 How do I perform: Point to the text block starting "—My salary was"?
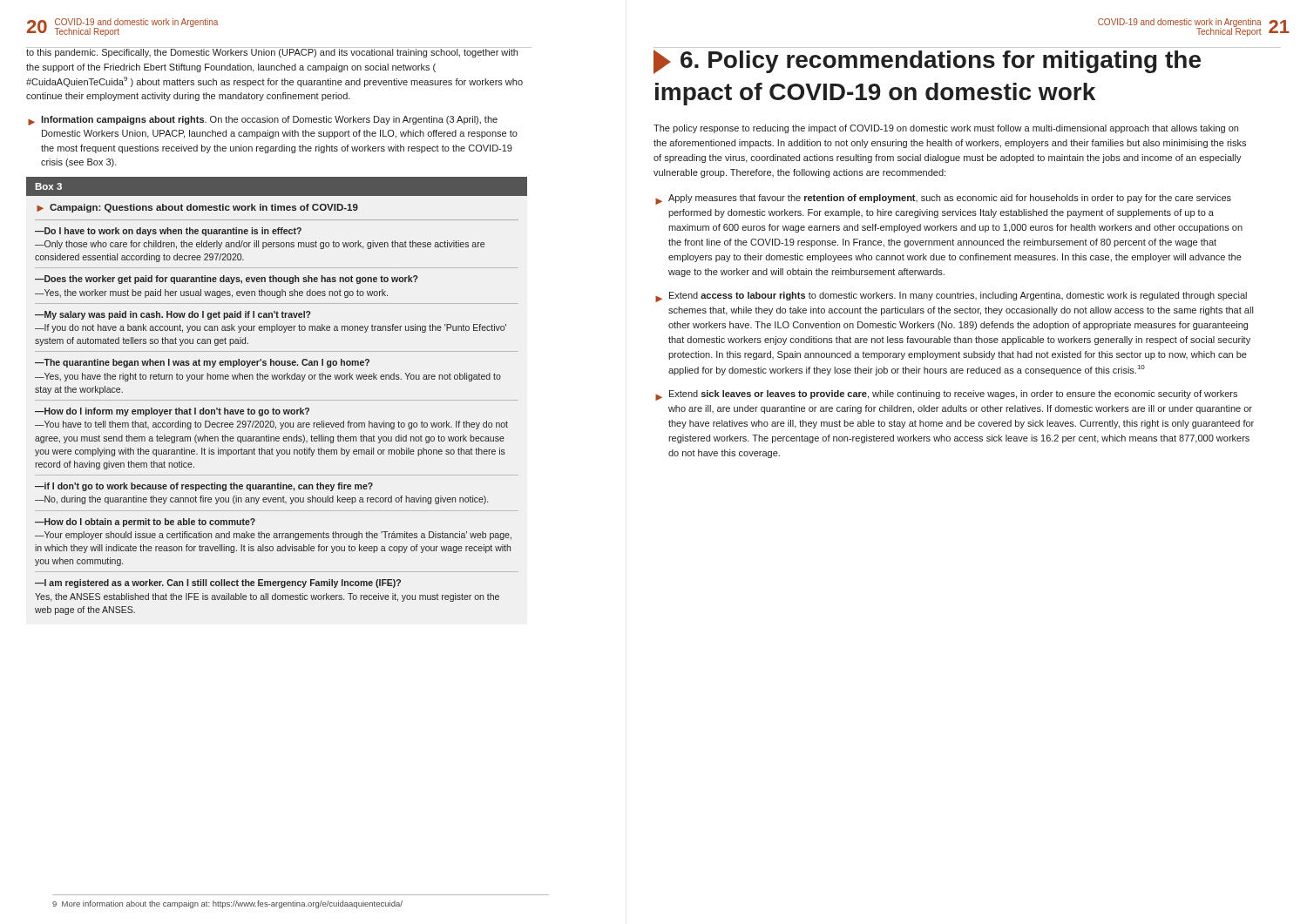click(x=277, y=328)
